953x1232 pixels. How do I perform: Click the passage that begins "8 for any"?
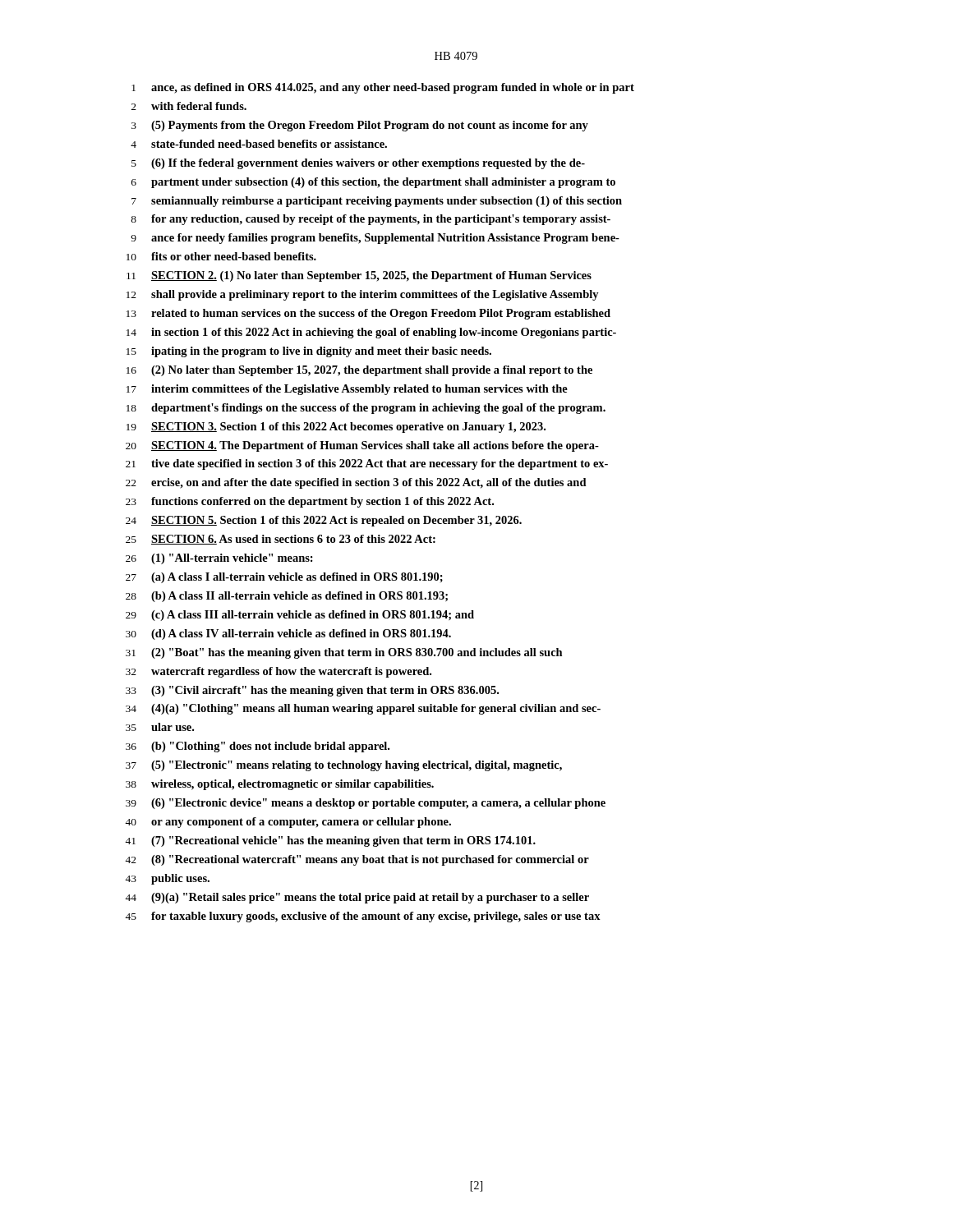(x=456, y=219)
